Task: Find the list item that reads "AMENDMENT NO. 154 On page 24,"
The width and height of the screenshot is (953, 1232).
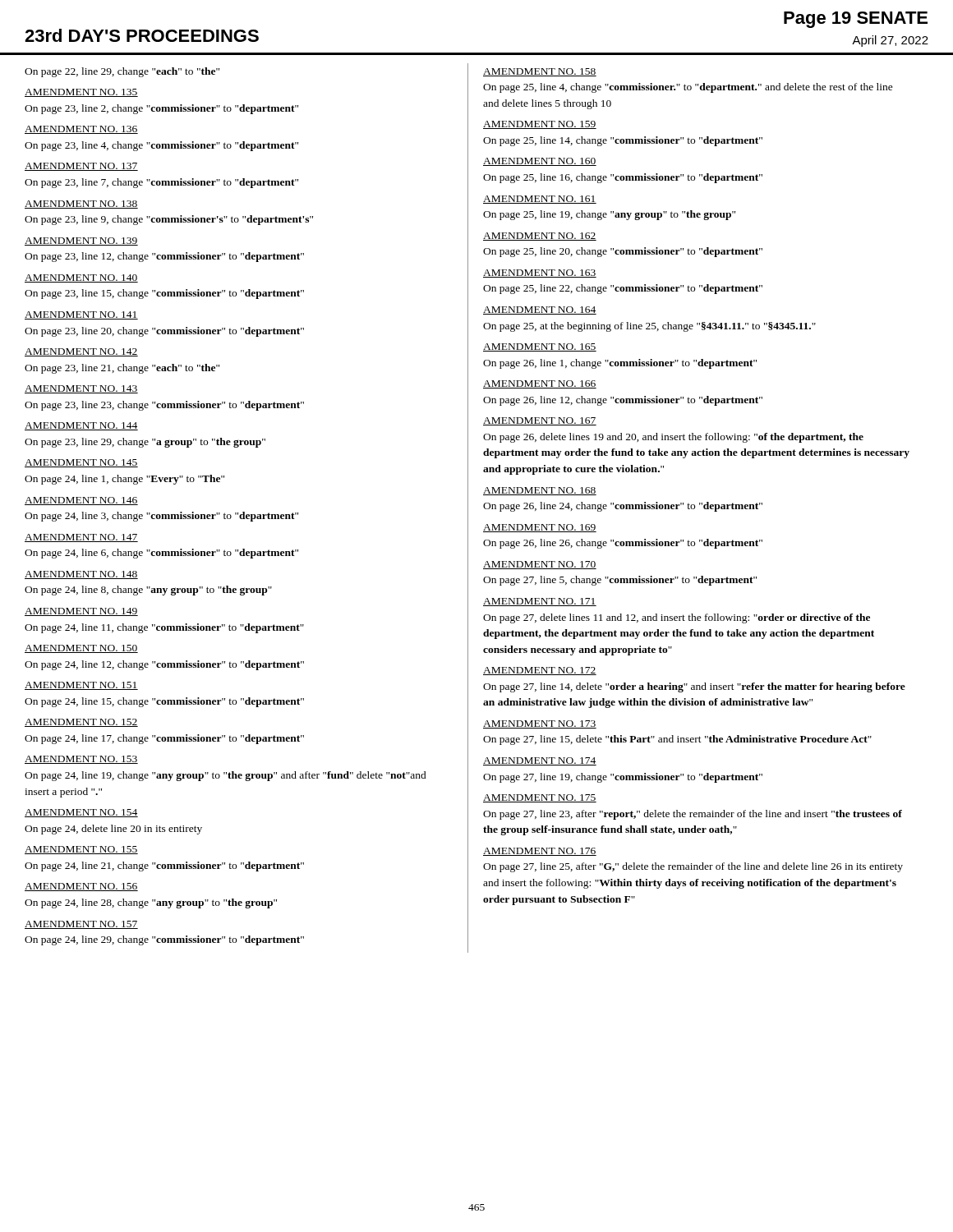Action: click(x=81, y=813)
